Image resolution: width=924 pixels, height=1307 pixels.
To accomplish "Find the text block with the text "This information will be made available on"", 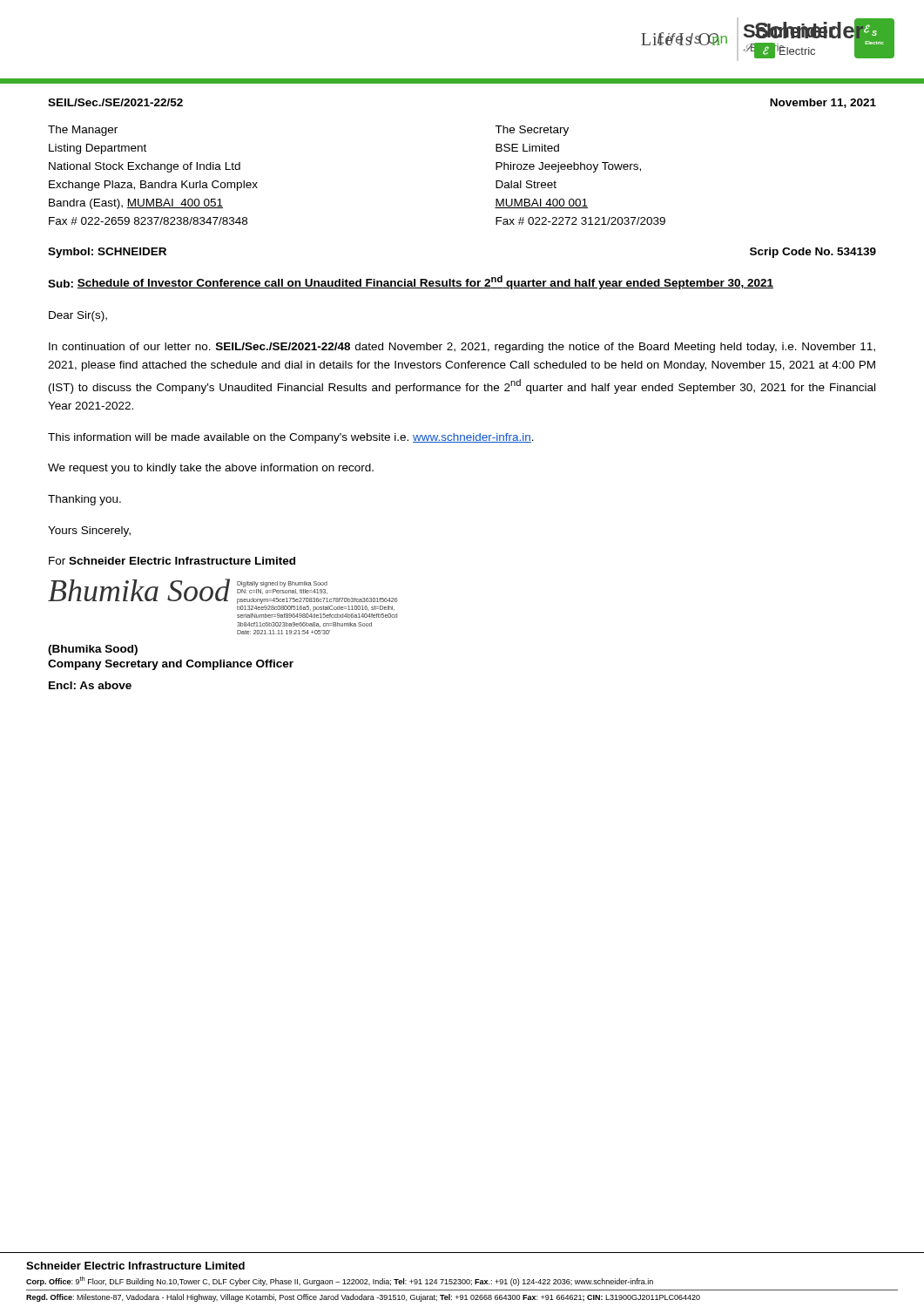I will click(291, 437).
